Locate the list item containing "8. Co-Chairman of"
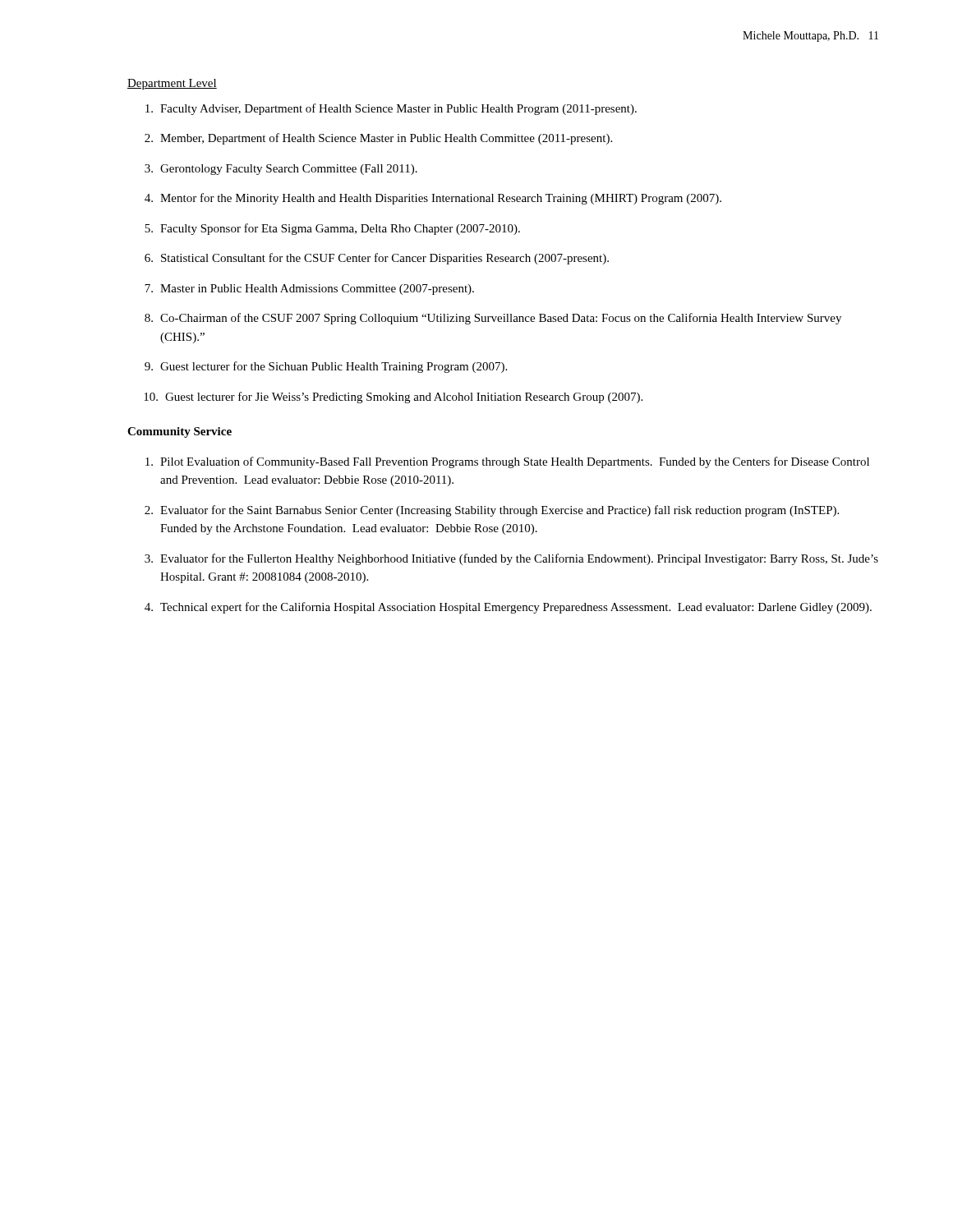This screenshot has width=953, height=1232. coord(503,327)
